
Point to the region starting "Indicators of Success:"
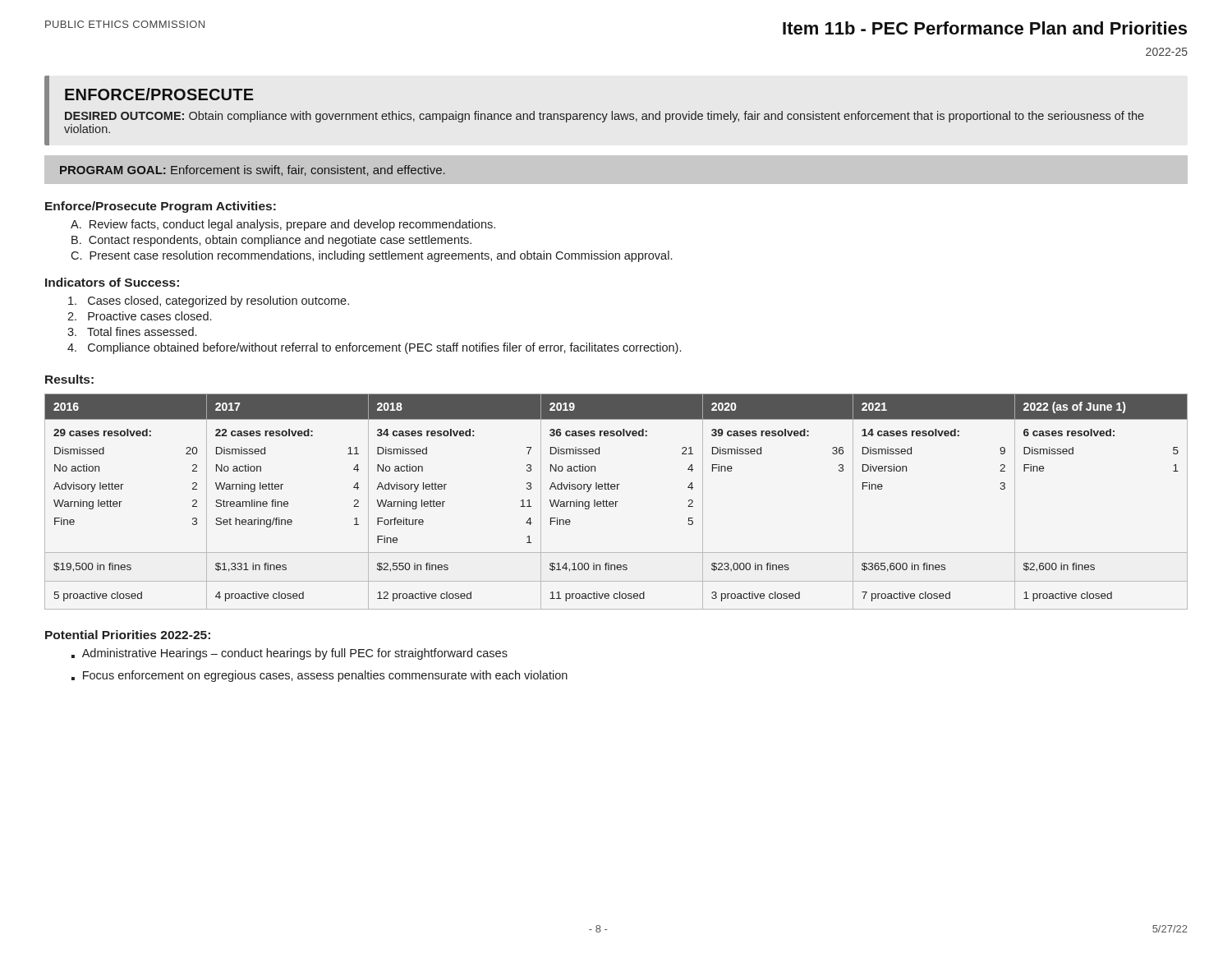click(x=112, y=282)
